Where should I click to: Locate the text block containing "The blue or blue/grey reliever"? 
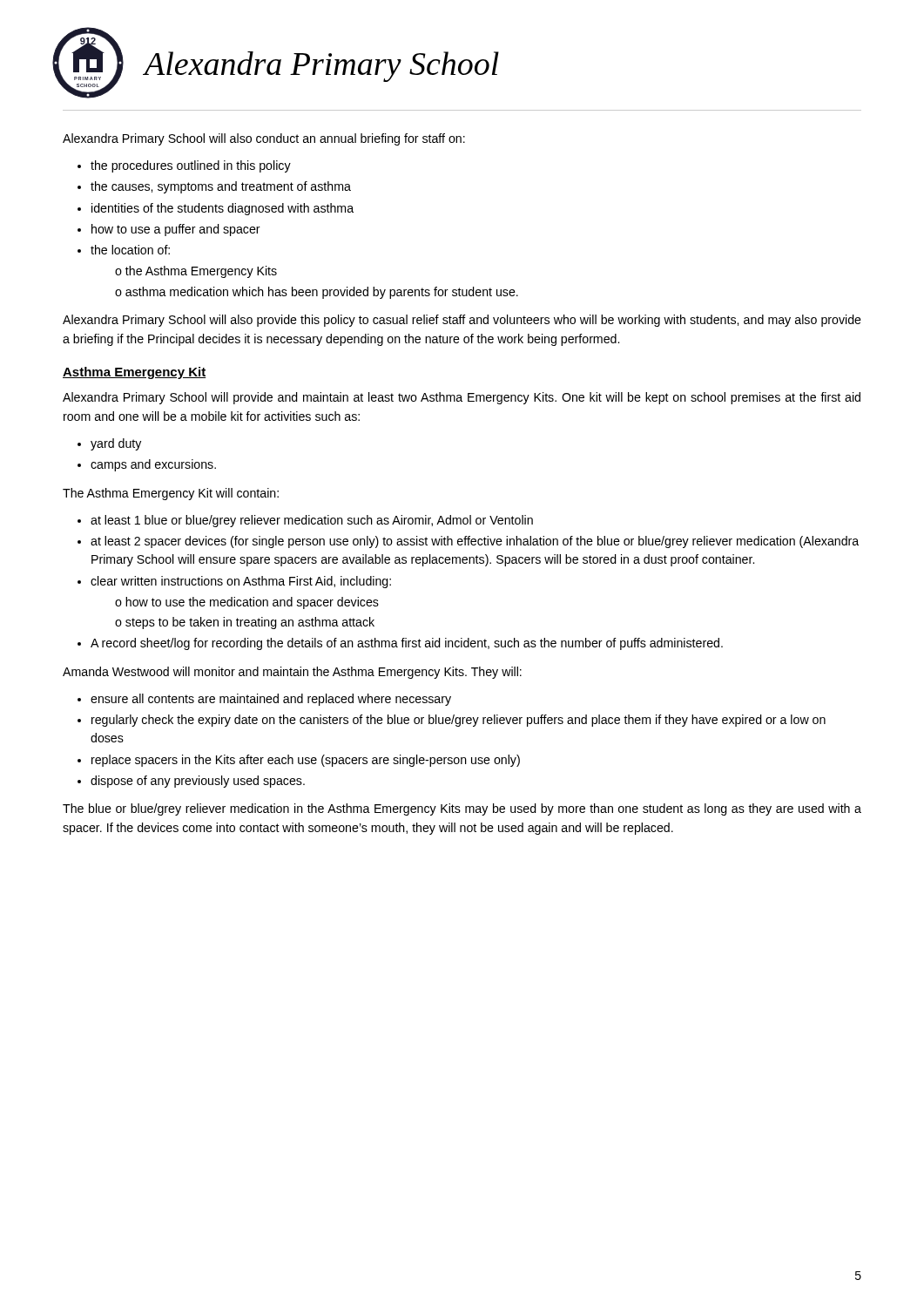[462, 818]
